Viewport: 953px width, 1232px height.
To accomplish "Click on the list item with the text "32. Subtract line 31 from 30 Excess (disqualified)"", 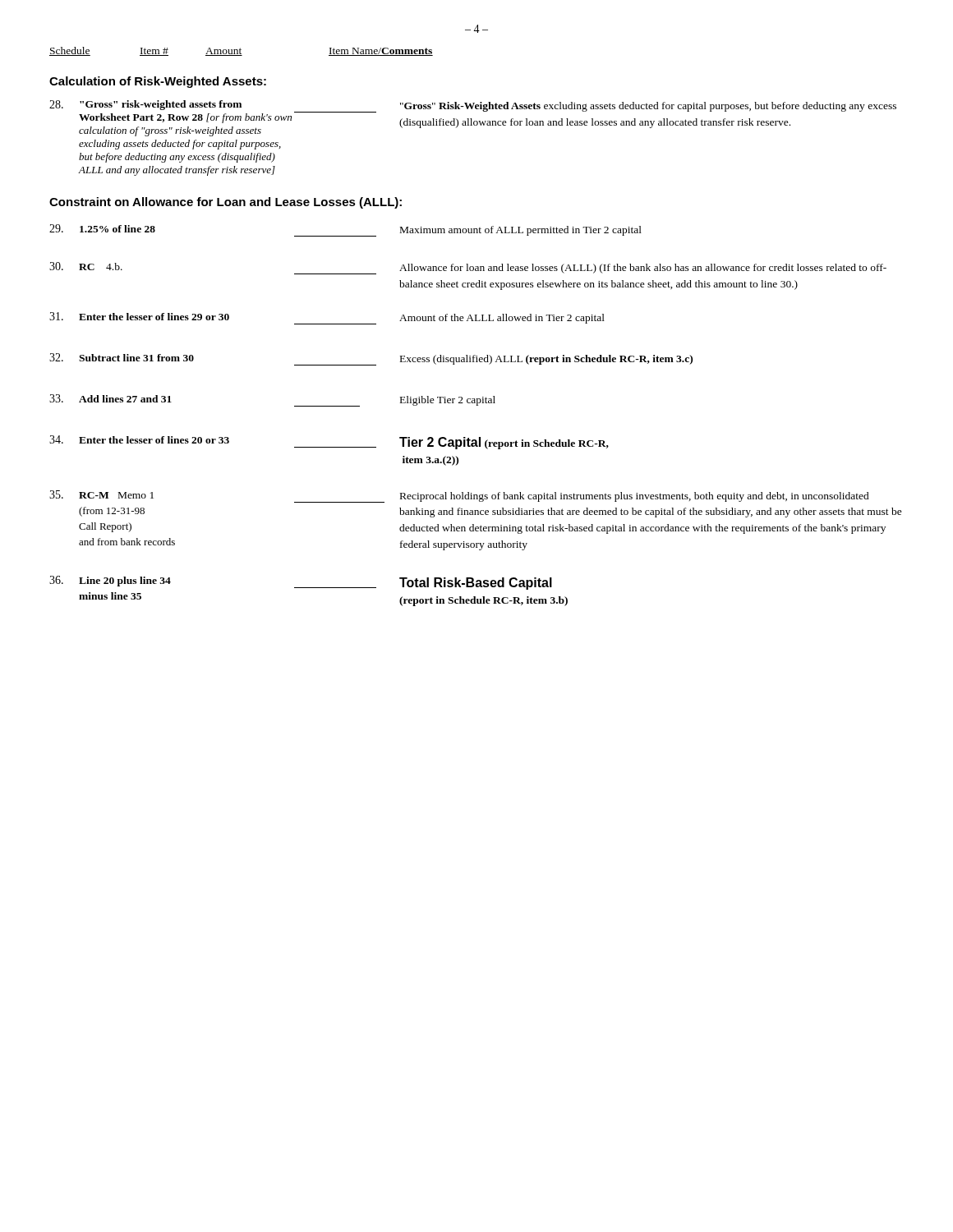I will tap(476, 359).
